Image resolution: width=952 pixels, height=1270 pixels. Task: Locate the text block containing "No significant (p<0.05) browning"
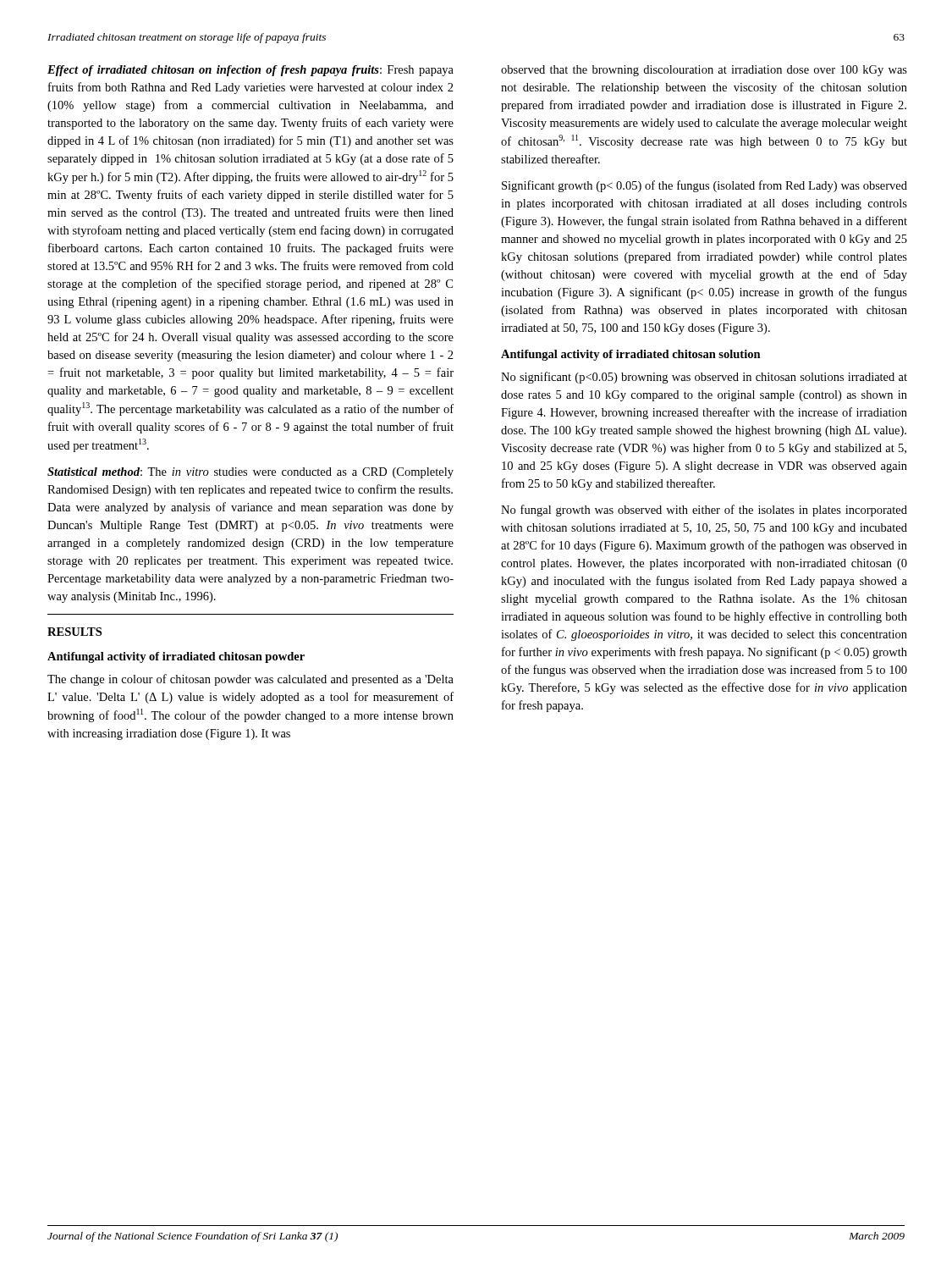[704, 431]
